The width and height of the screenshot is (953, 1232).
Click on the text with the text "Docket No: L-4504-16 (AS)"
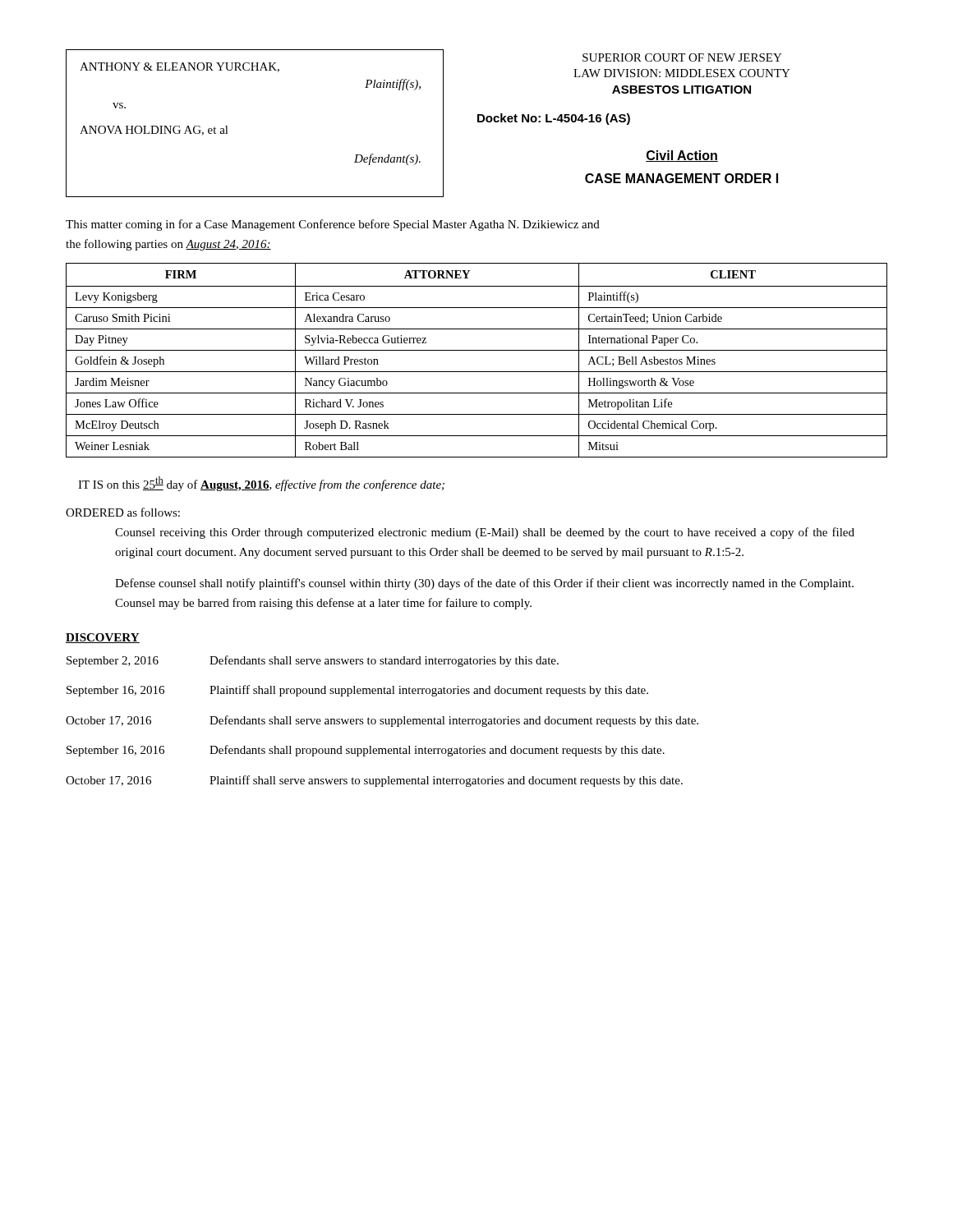tap(554, 118)
